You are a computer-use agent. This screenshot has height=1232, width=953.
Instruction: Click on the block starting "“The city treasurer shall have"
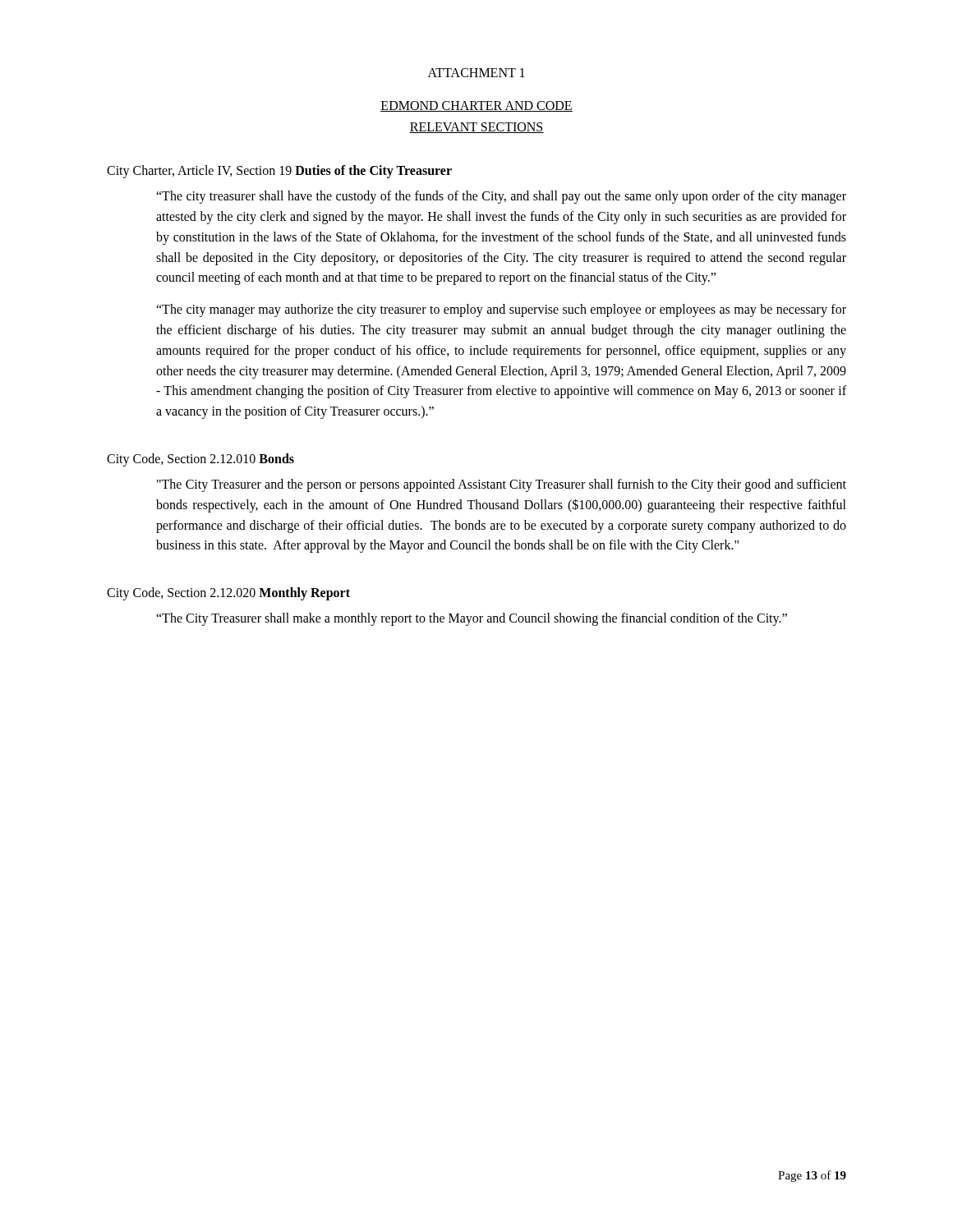point(501,237)
